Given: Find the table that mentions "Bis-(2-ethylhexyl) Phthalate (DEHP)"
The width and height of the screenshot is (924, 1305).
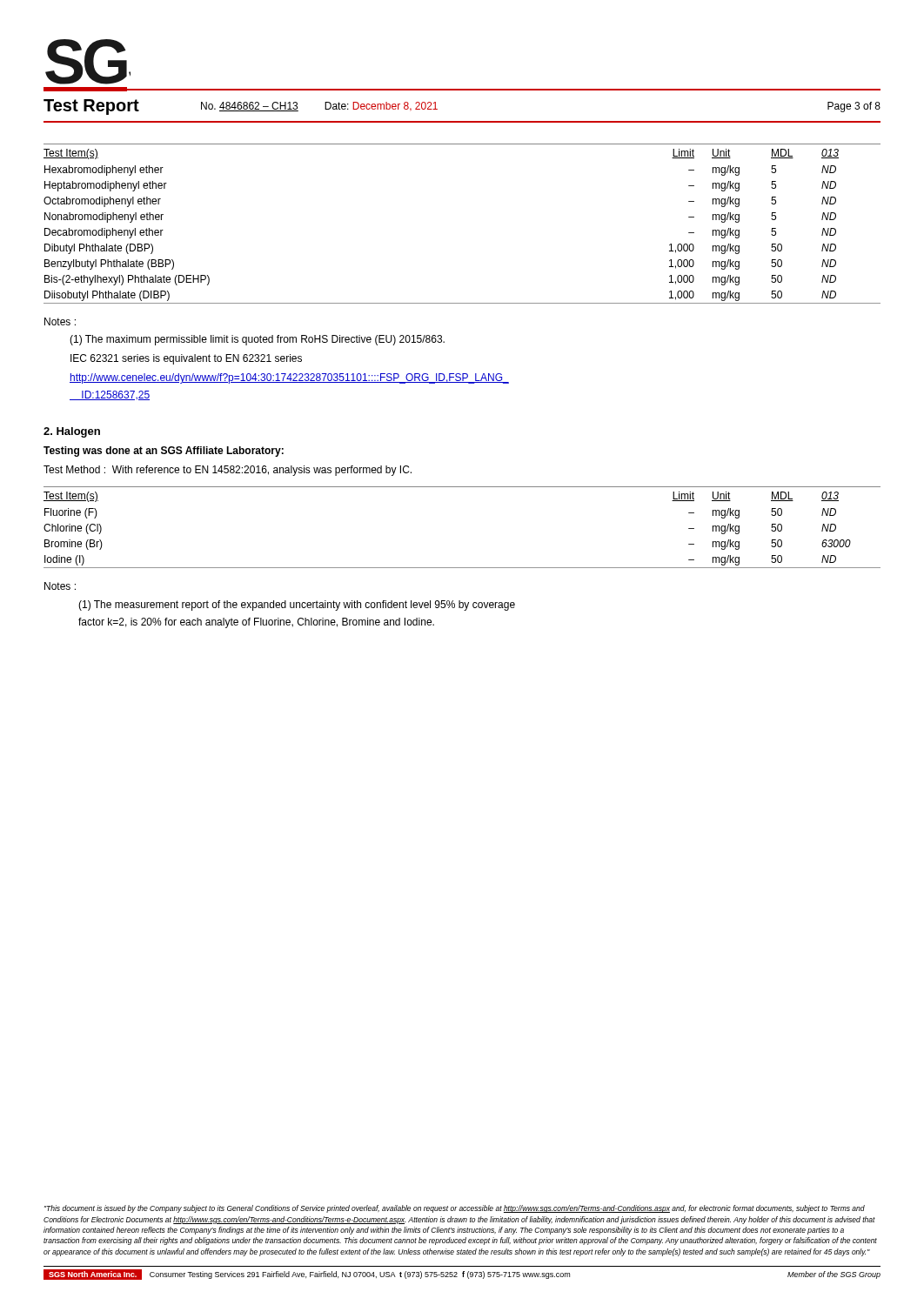Looking at the screenshot, I should tap(462, 224).
